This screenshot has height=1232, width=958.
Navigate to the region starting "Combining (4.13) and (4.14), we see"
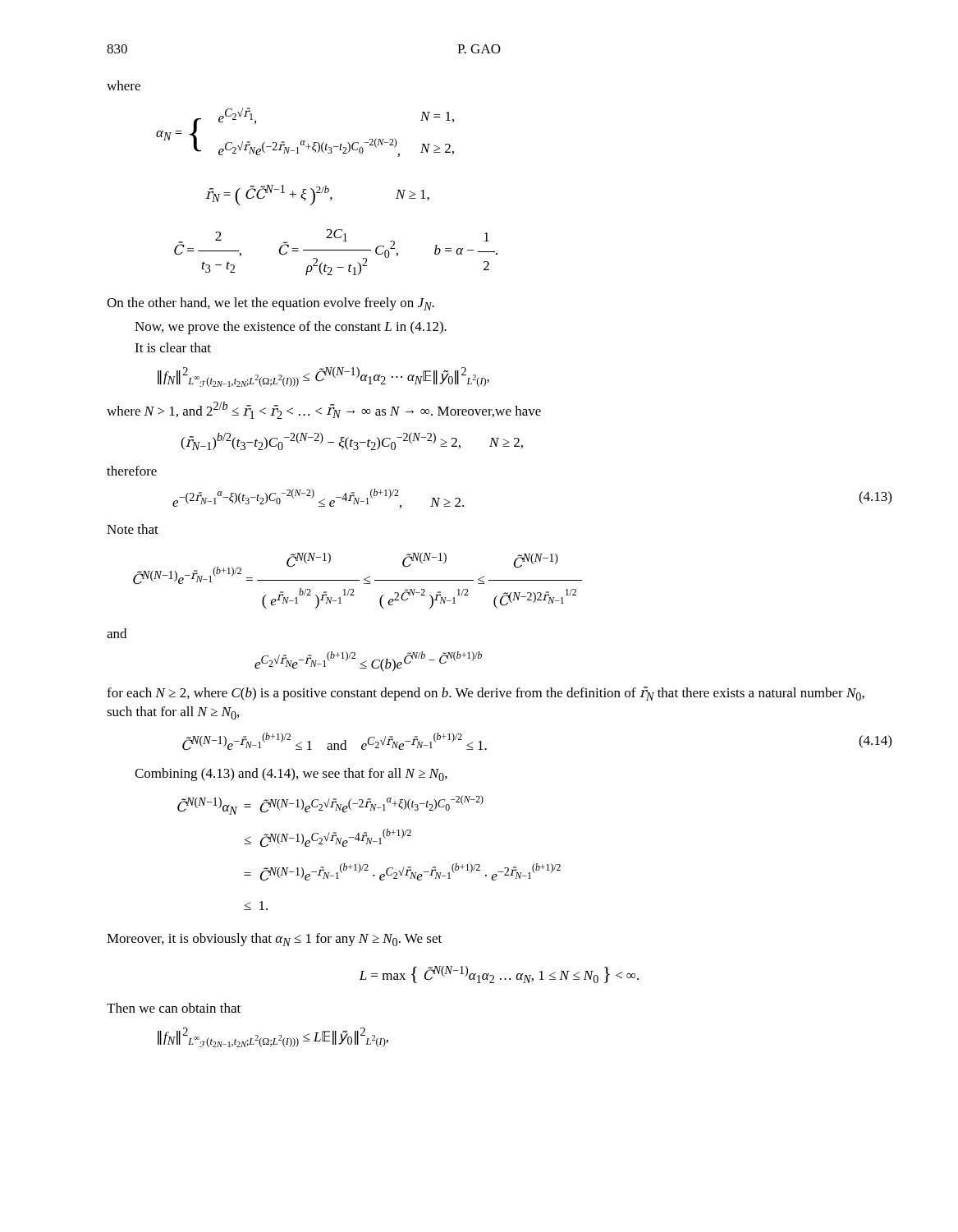pyautogui.click(x=291, y=774)
